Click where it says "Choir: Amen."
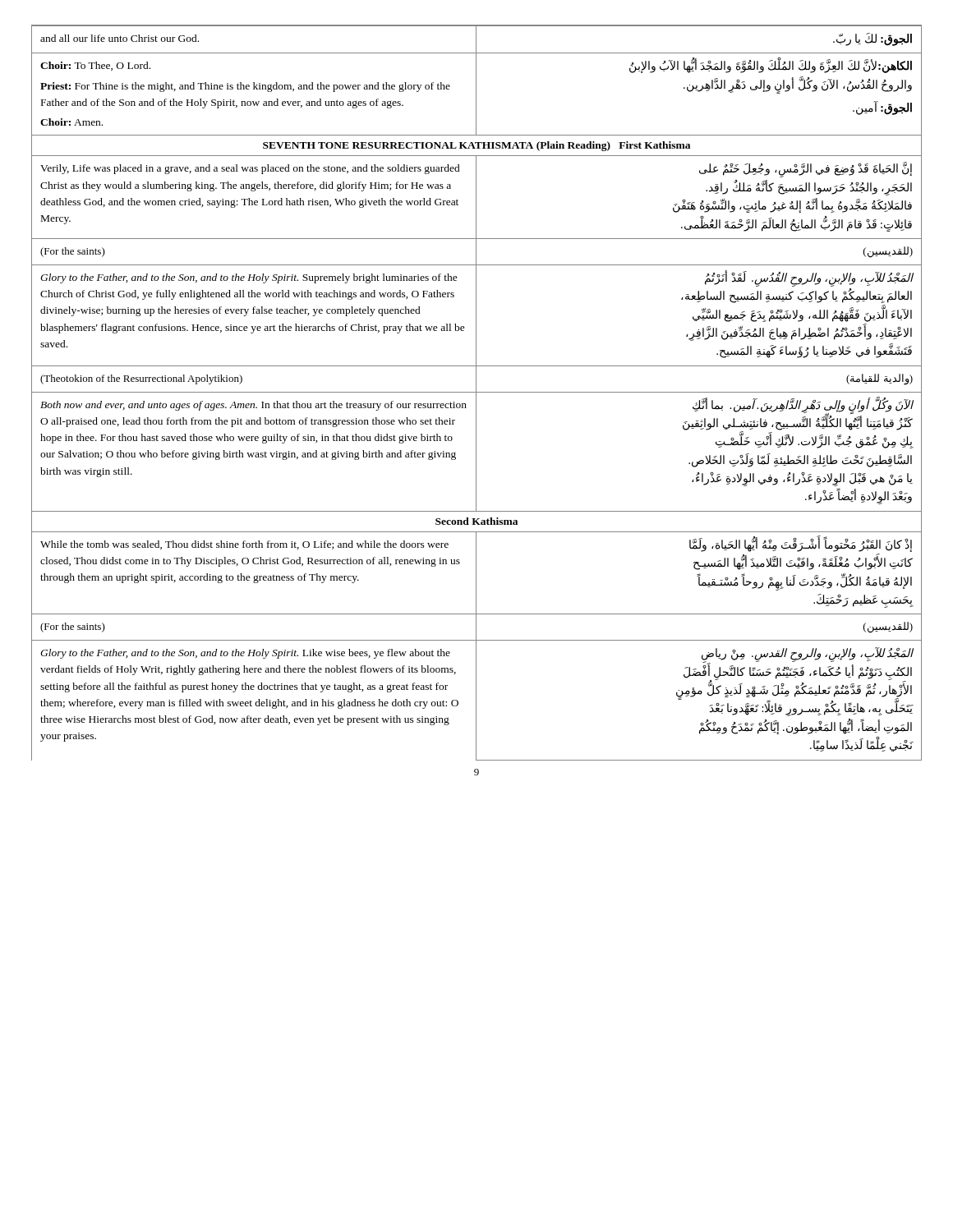The height and width of the screenshot is (1232, 953). pos(72,122)
